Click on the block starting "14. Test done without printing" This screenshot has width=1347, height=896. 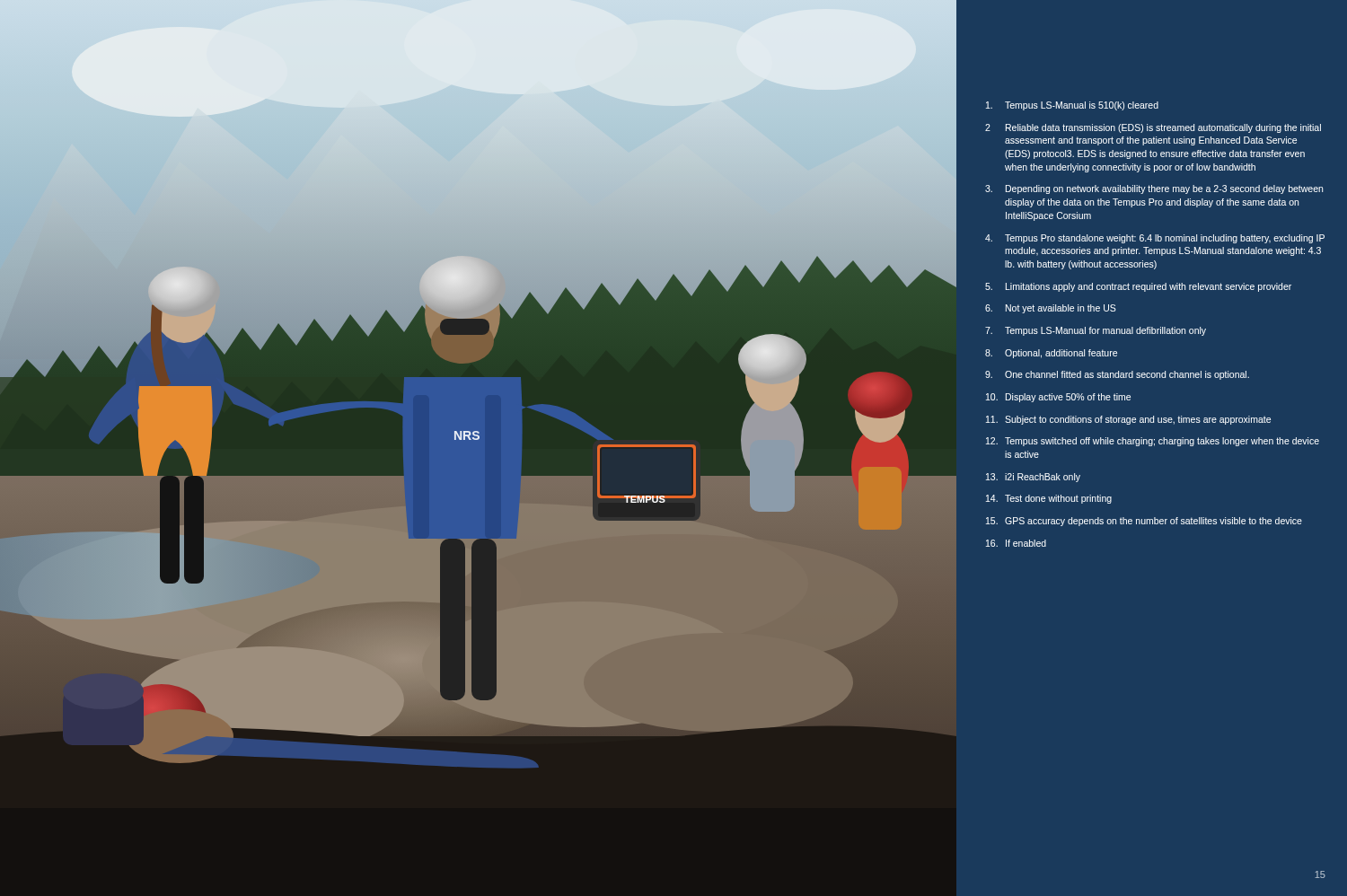(1049, 499)
